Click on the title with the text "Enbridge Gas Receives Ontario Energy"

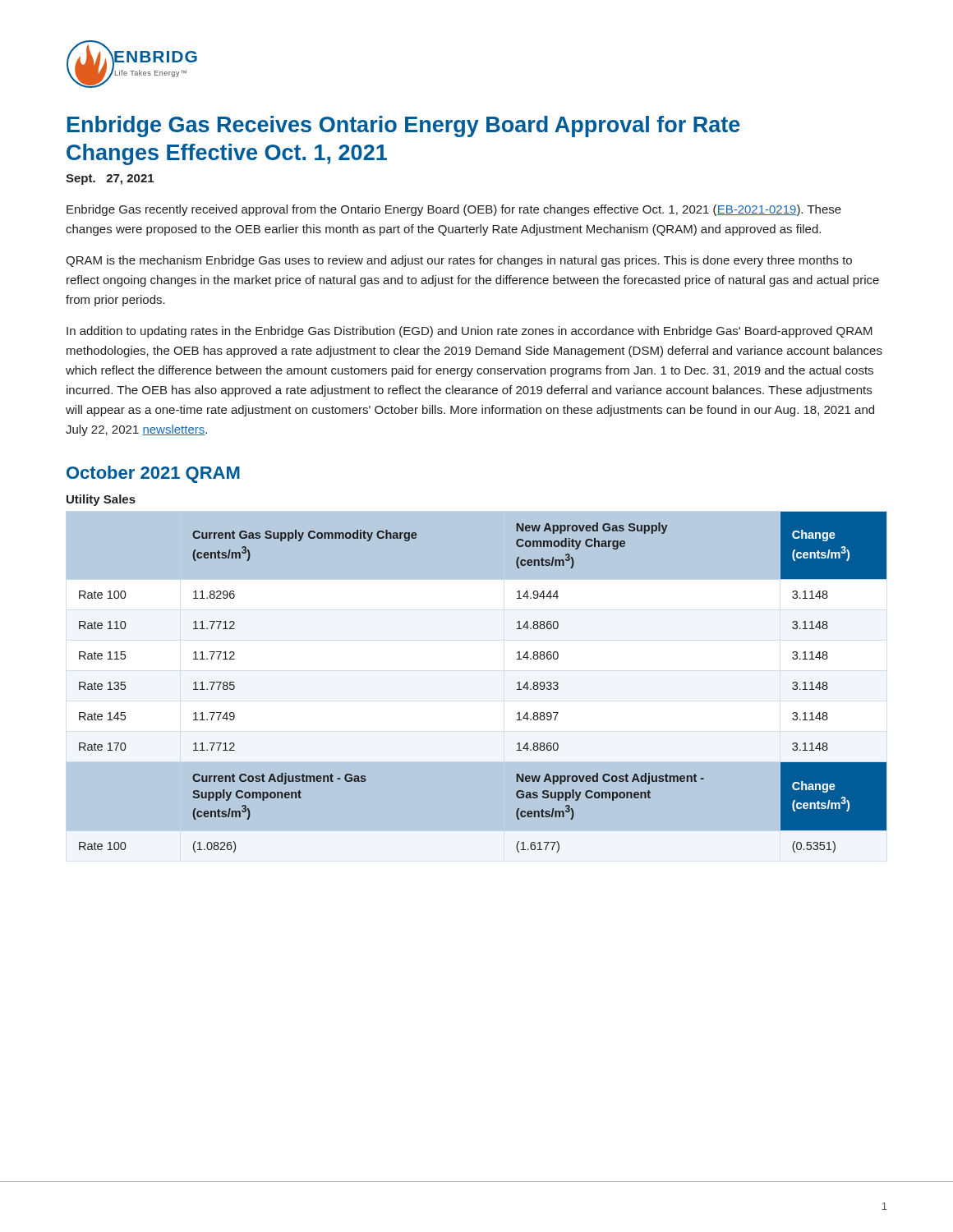pos(403,139)
